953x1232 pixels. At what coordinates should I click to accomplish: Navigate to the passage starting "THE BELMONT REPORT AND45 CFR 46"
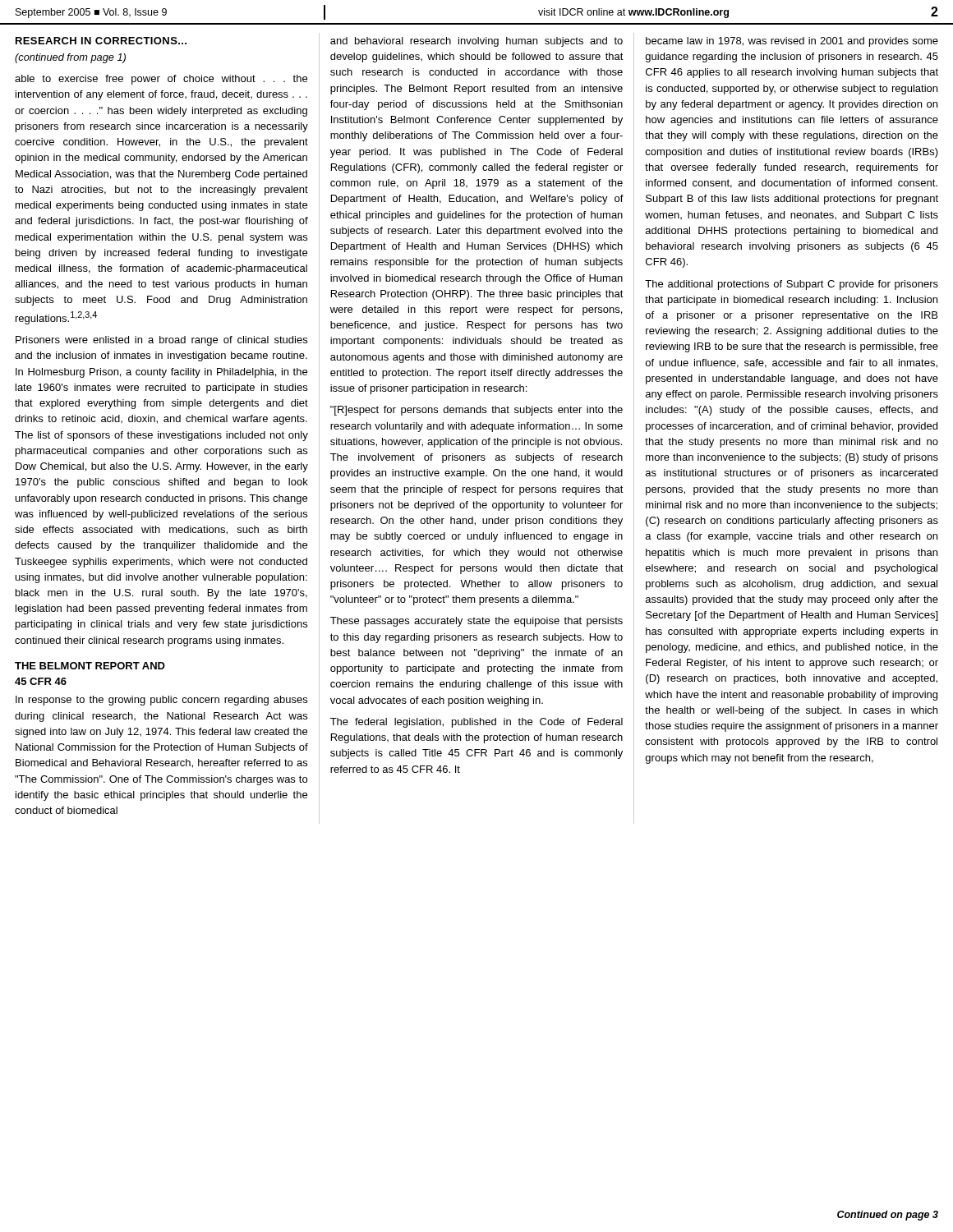(x=161, y=674)
